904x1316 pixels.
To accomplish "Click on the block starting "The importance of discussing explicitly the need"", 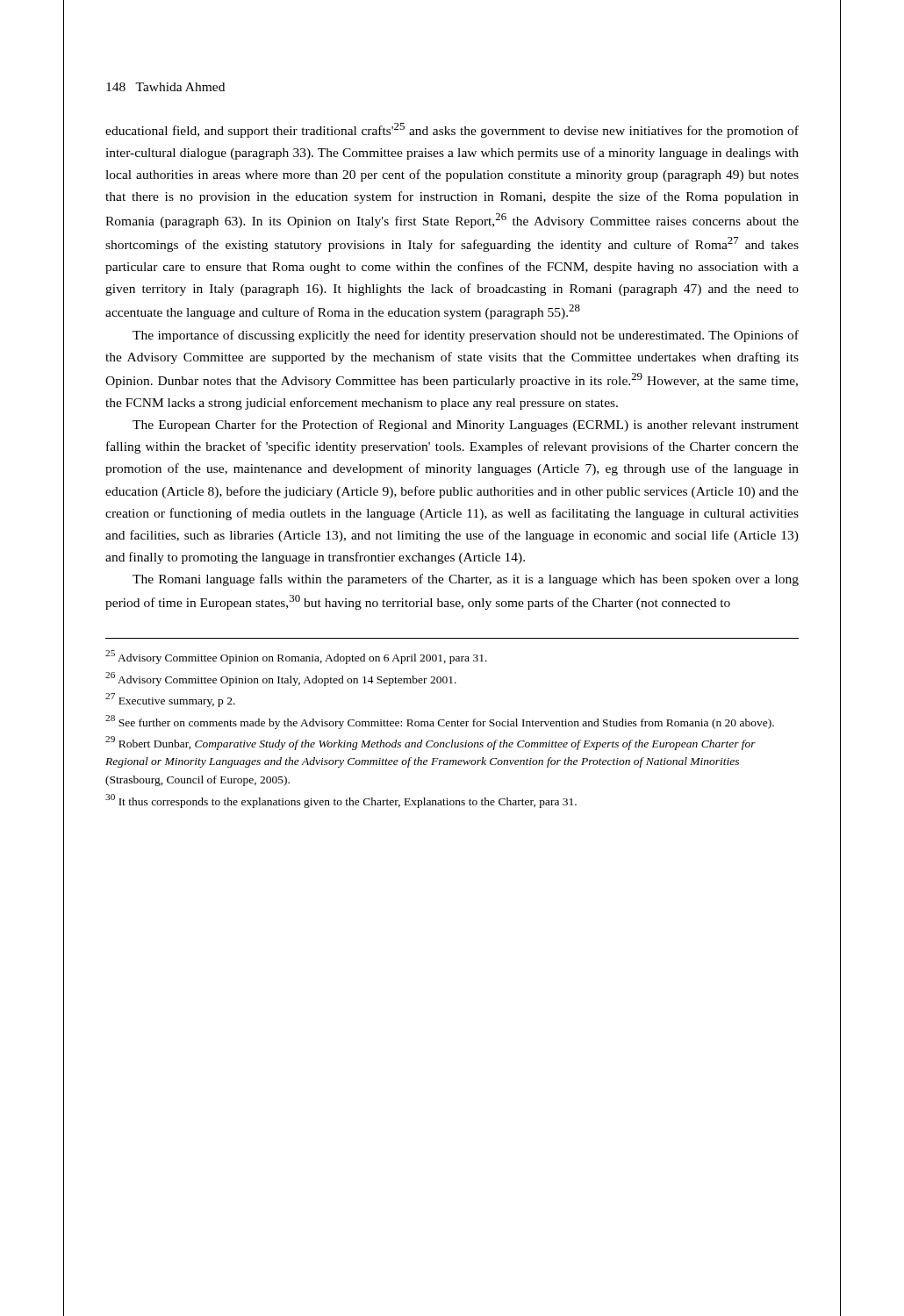I will (452, 368).
